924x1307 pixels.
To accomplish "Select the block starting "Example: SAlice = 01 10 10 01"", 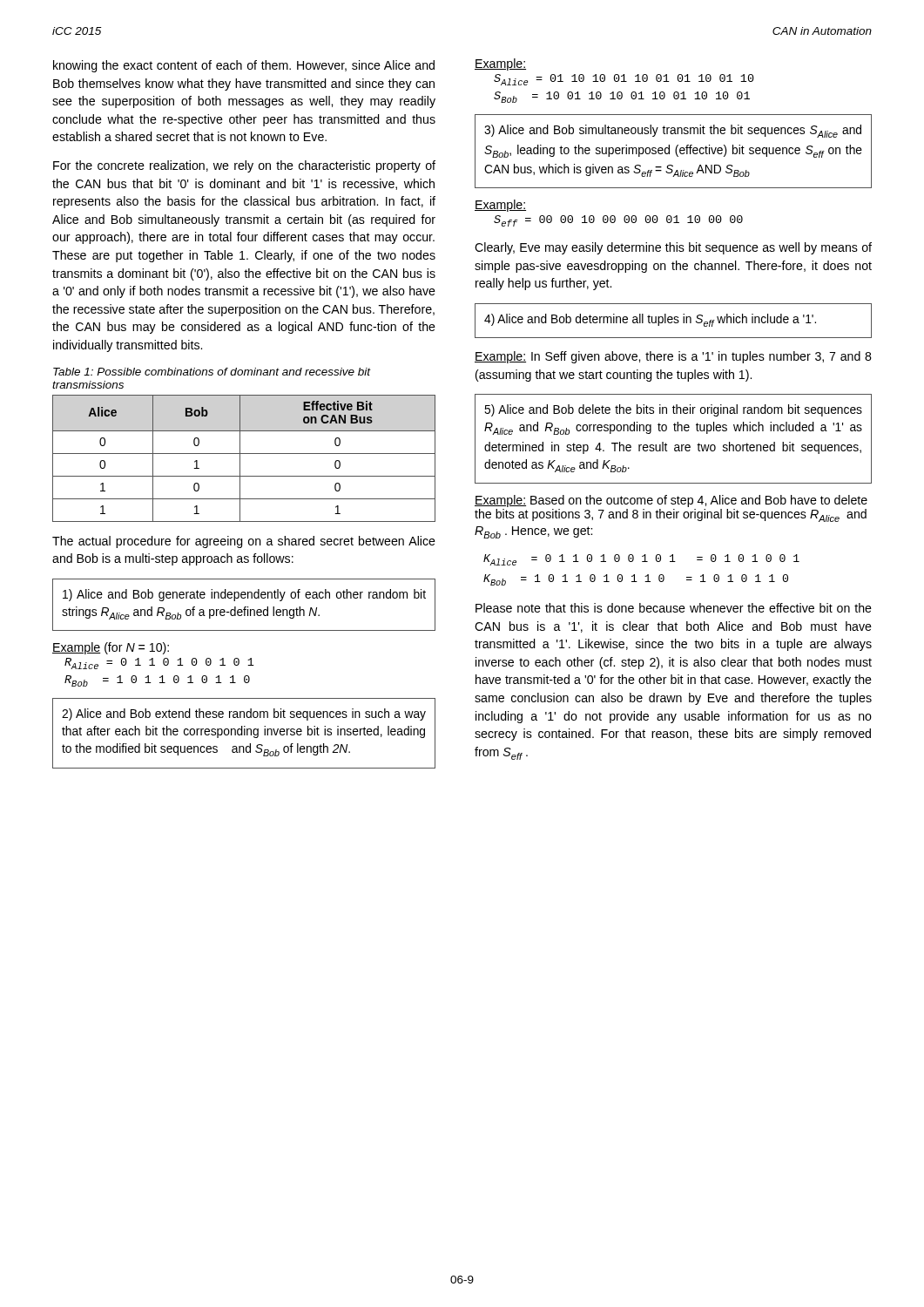I will (614, 81).
